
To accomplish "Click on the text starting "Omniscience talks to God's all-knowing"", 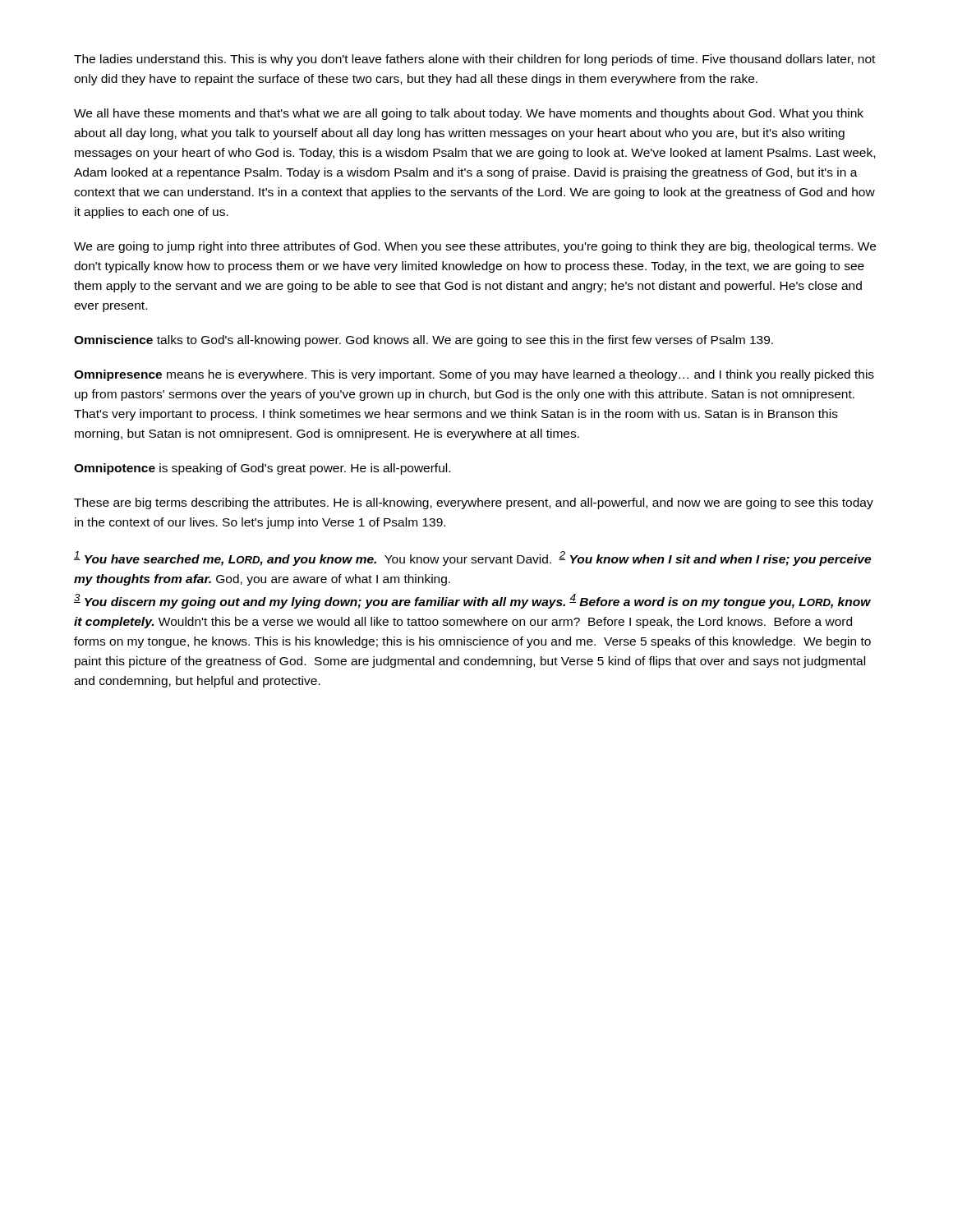I will 424,340.
